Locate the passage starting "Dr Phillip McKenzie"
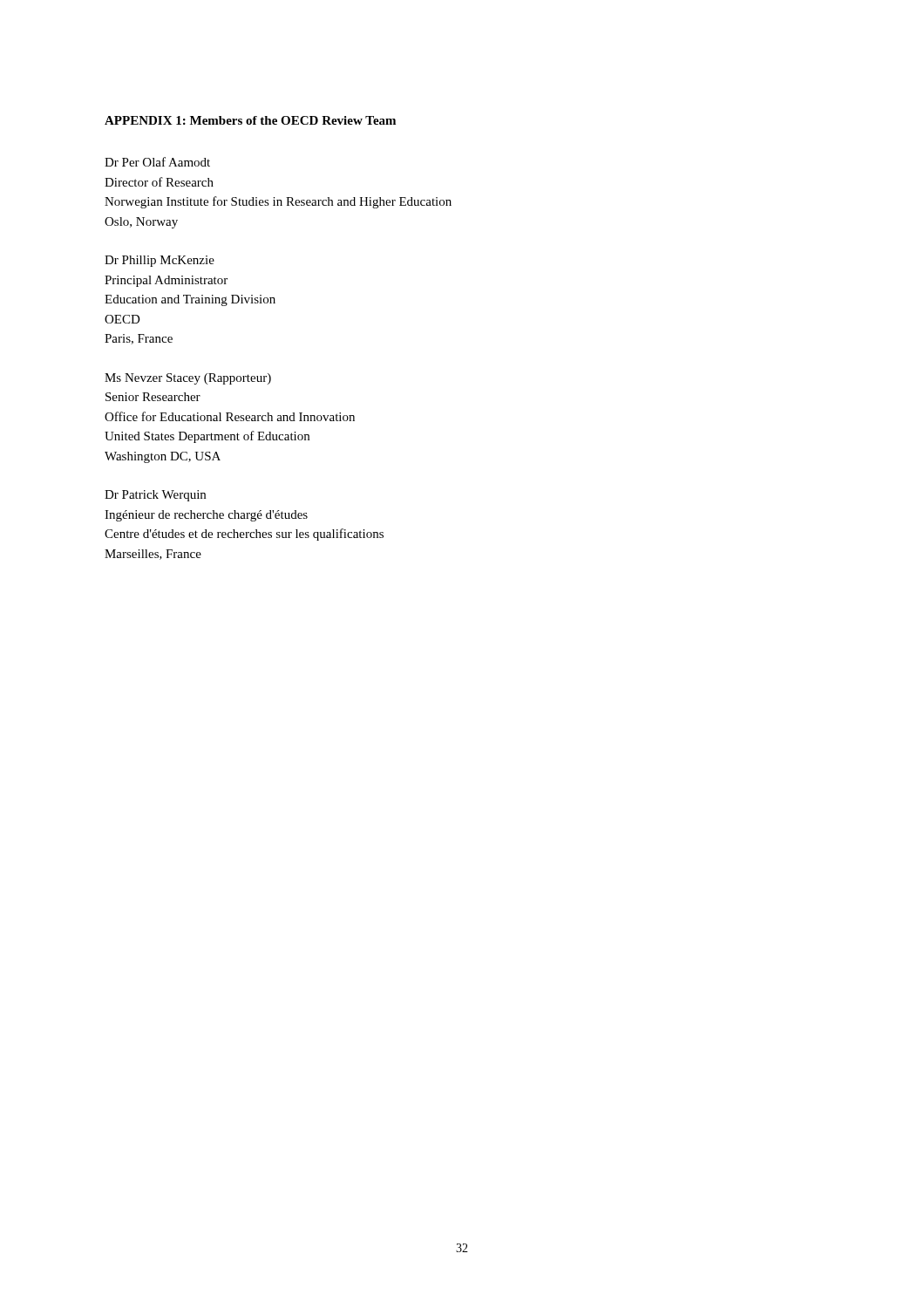 [x=190, y=299]
